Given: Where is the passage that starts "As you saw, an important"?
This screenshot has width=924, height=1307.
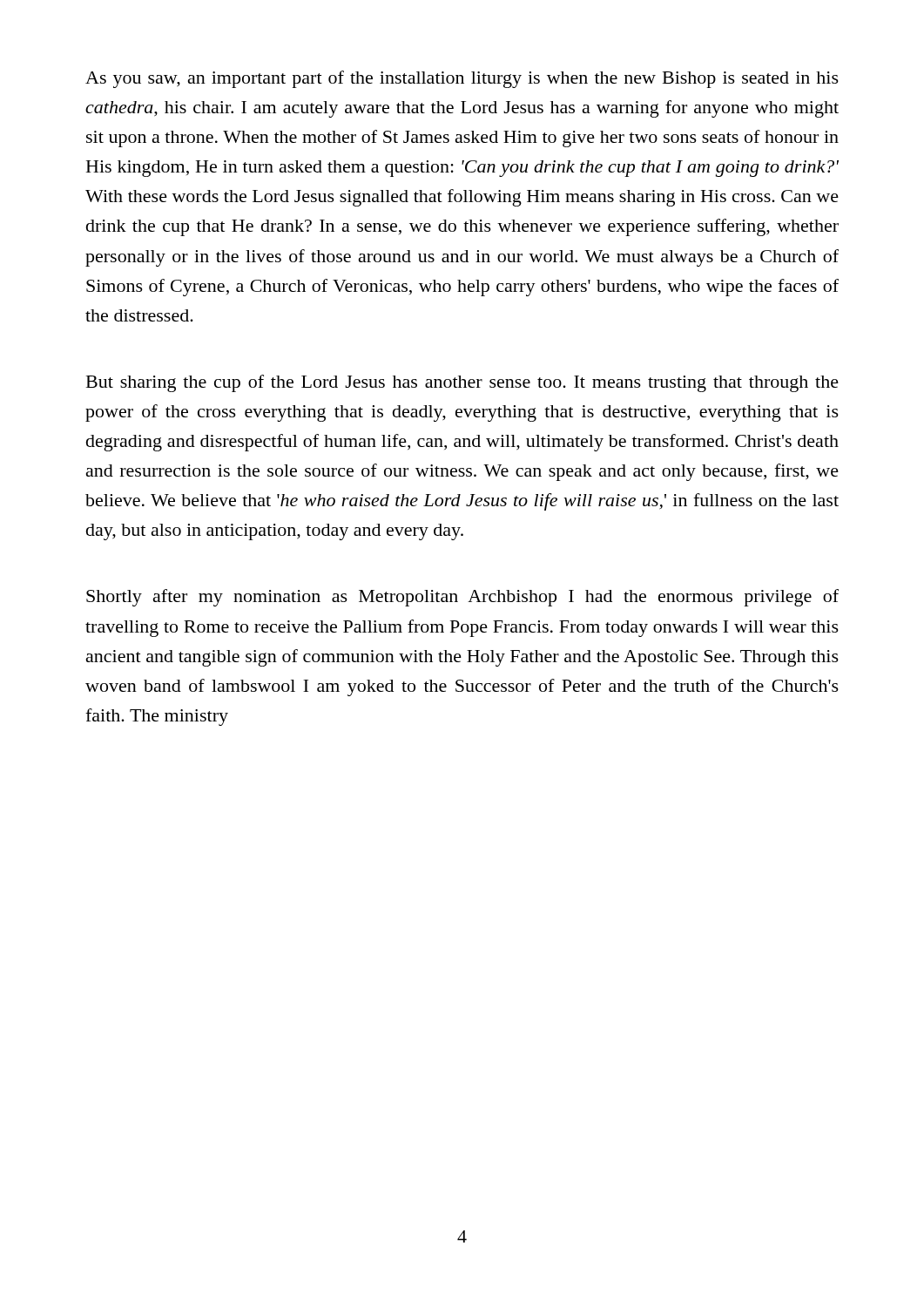Looking at the screenshot, I should click(x=462, y=196).
